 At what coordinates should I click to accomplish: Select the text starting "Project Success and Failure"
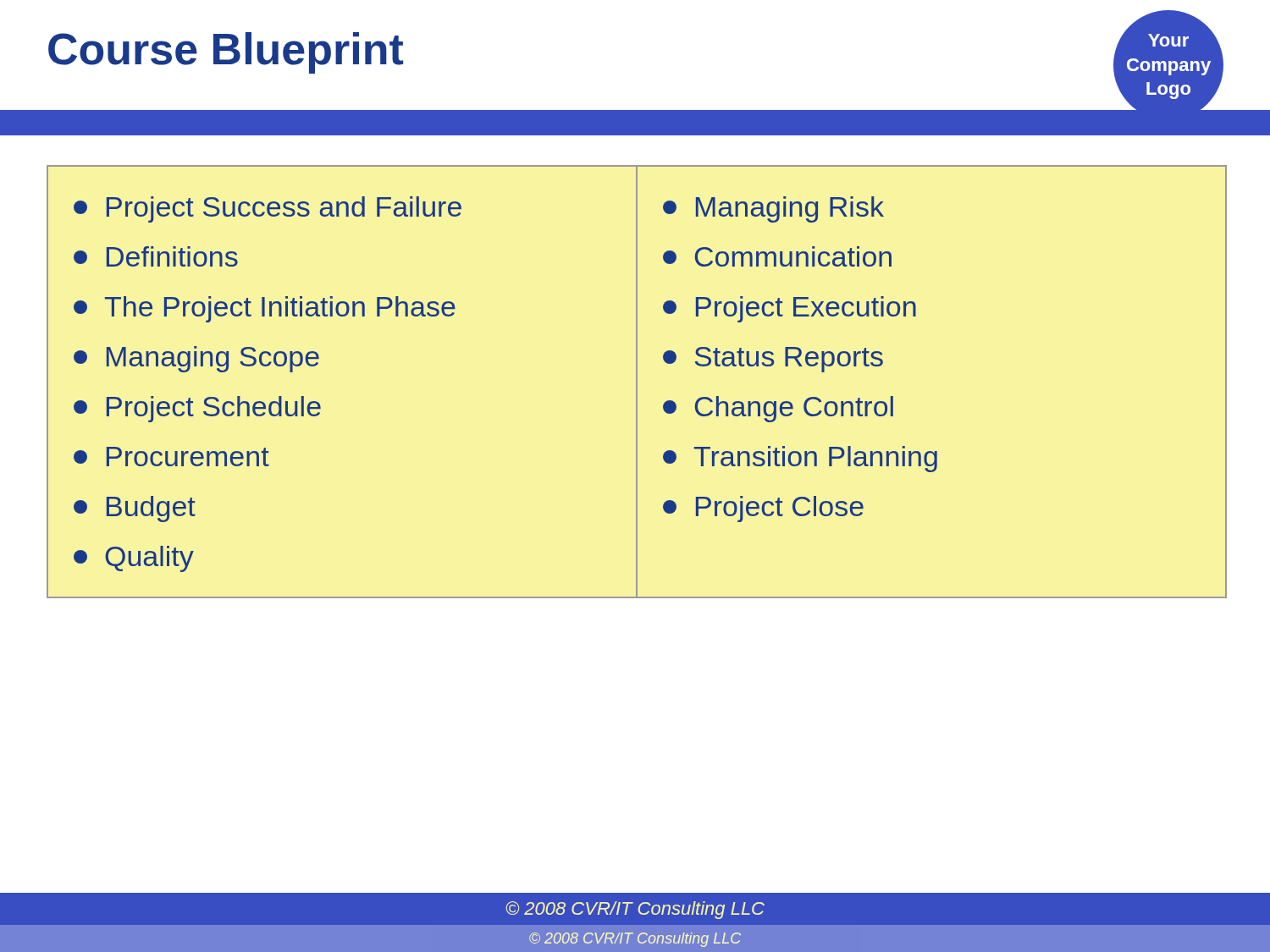click(x=268, y=206)
